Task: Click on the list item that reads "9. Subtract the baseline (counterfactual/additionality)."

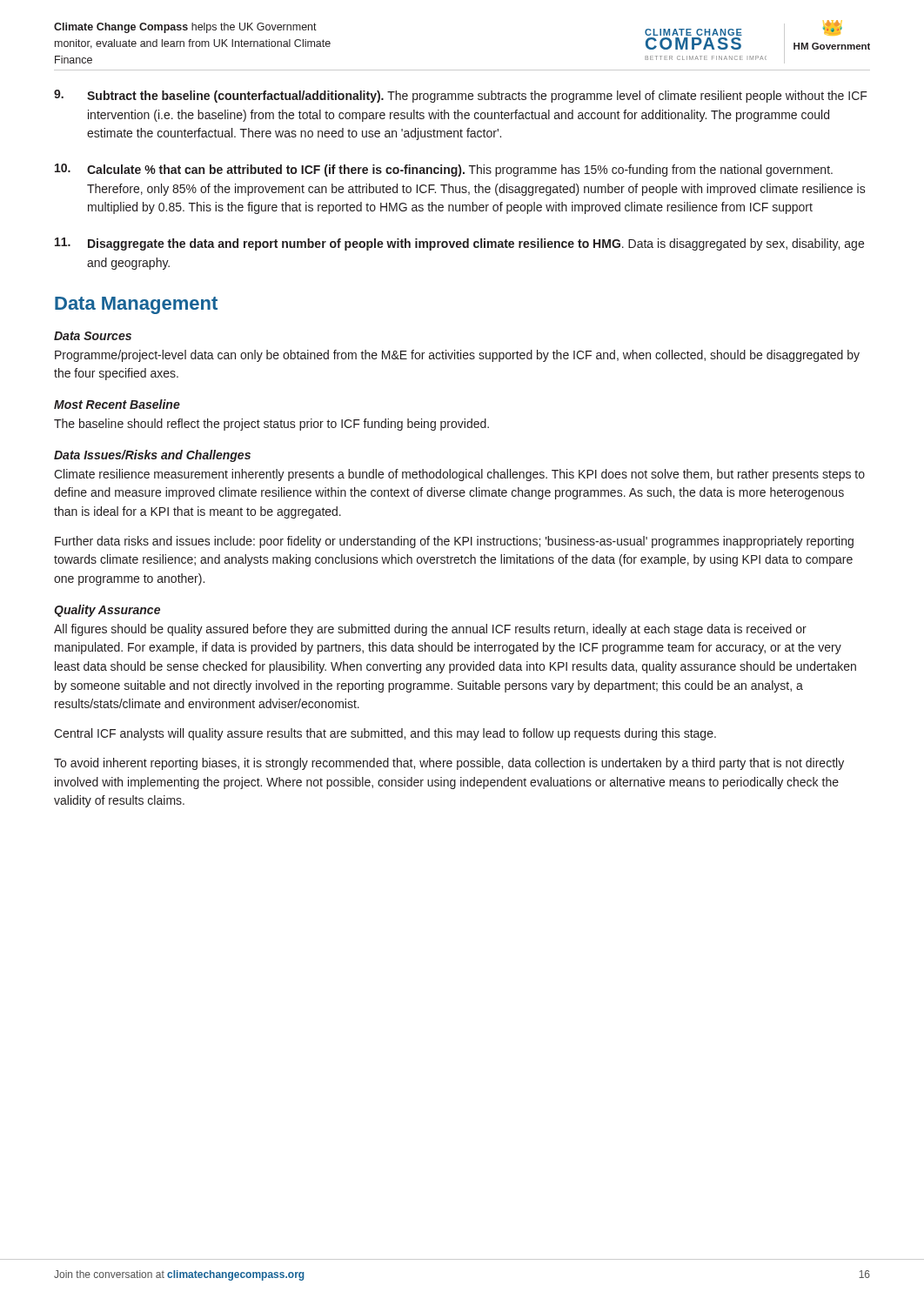Action: tap(462, 115)
